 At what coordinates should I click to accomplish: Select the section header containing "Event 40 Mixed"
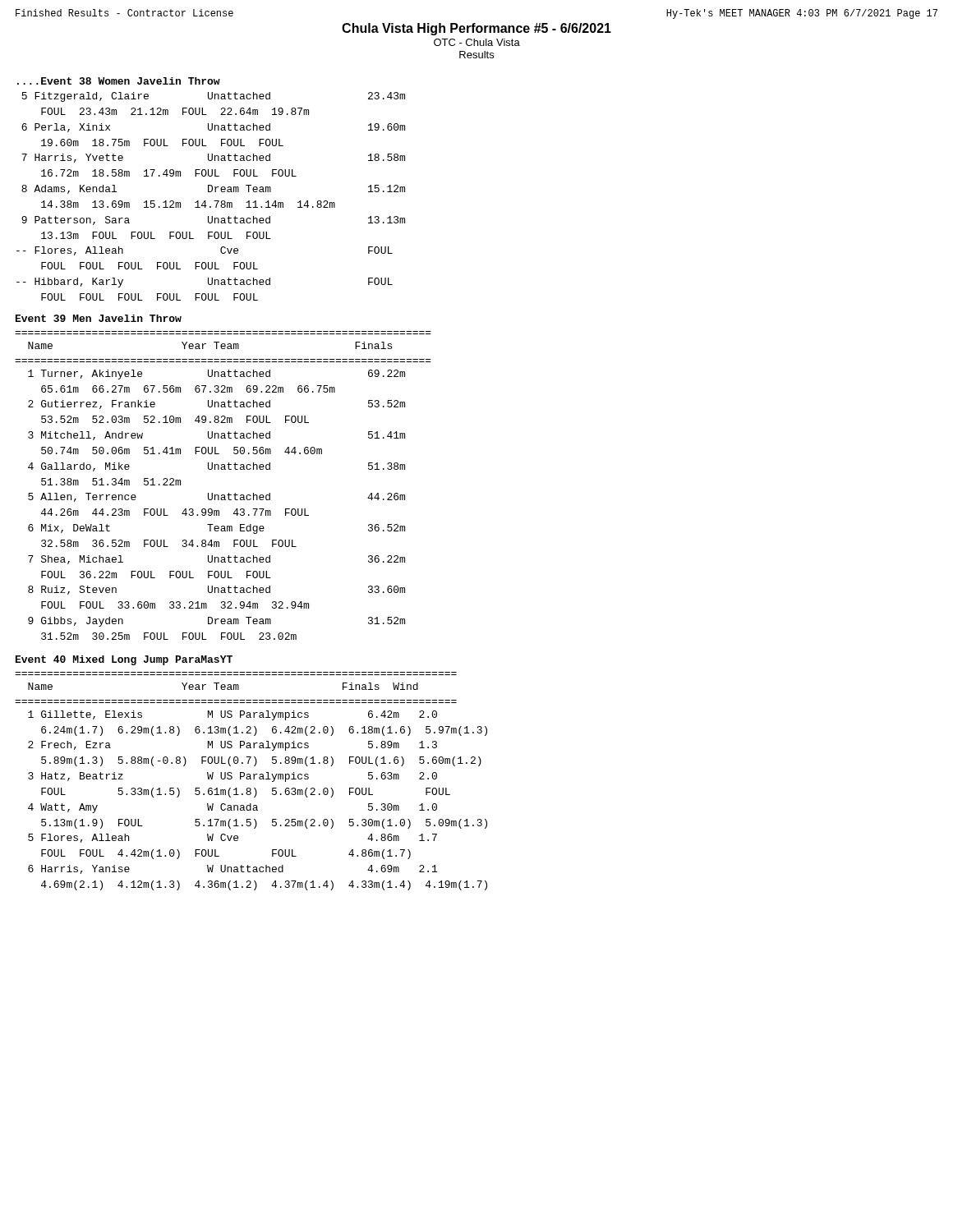pyautogui.click(x=124, y=660)
